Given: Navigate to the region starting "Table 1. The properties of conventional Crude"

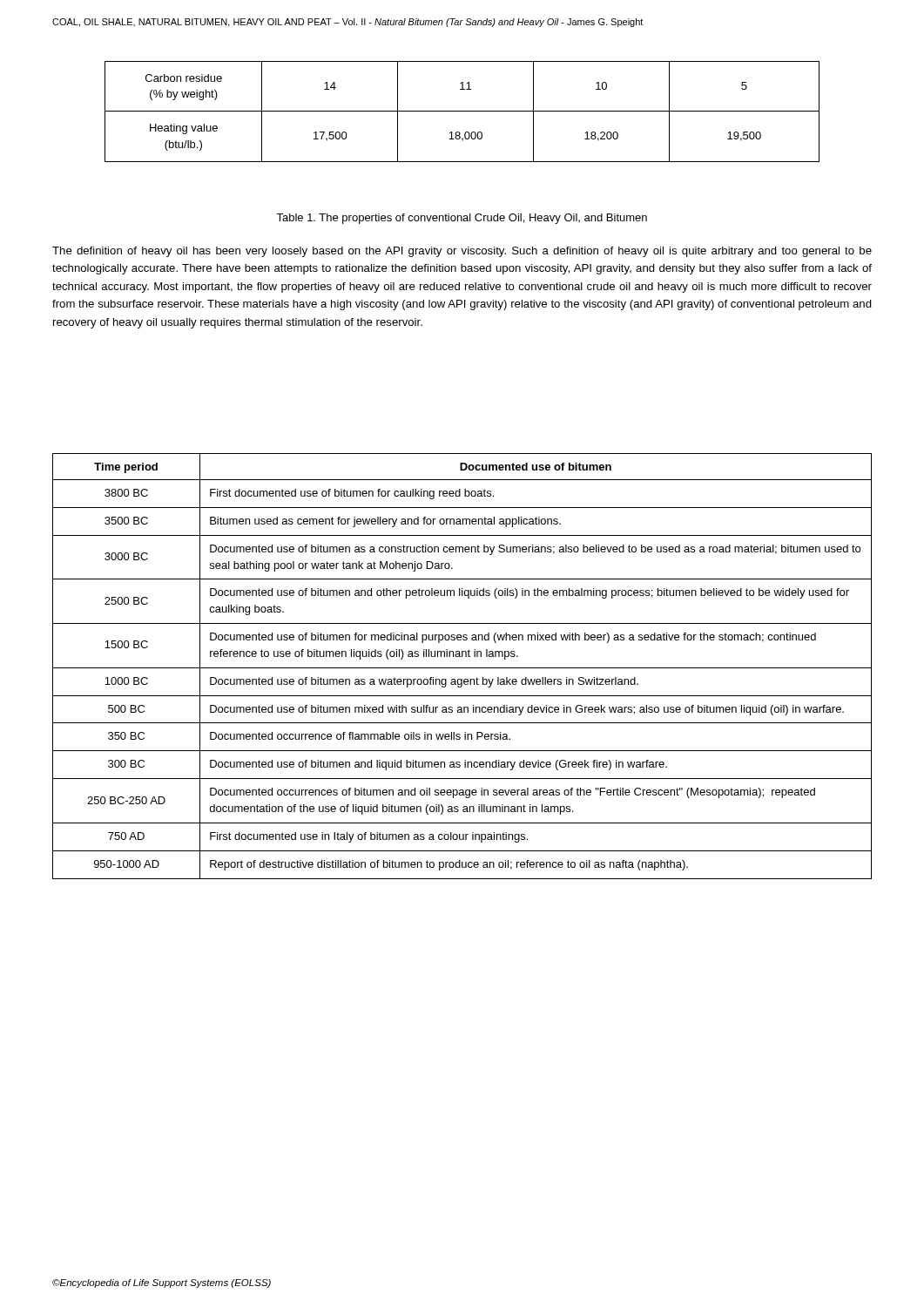Looking at the screenshot, I should tap(462, 217).
